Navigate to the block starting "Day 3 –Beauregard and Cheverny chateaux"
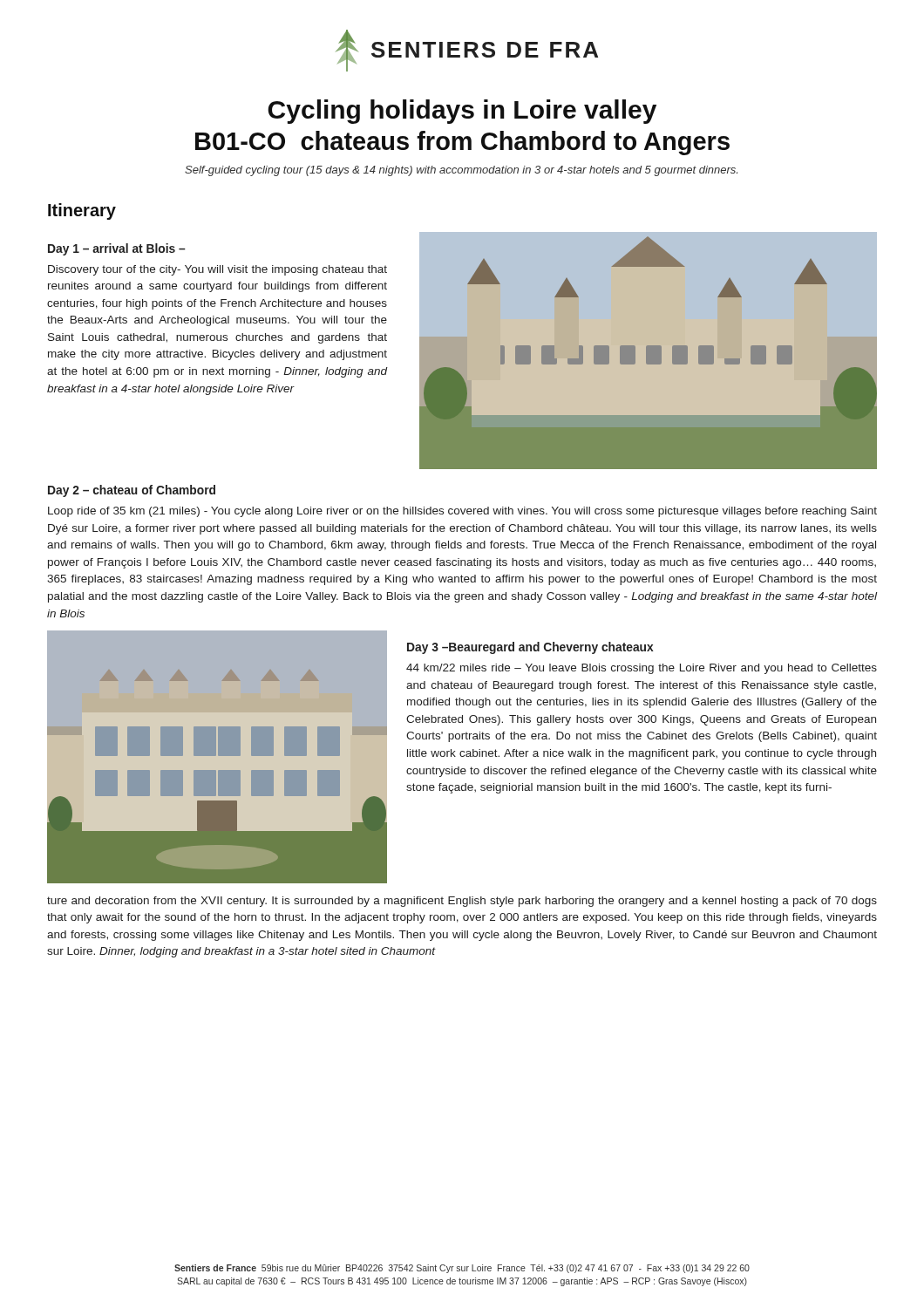Screen dimensions: 1308x924 click(x=530, y=648)
